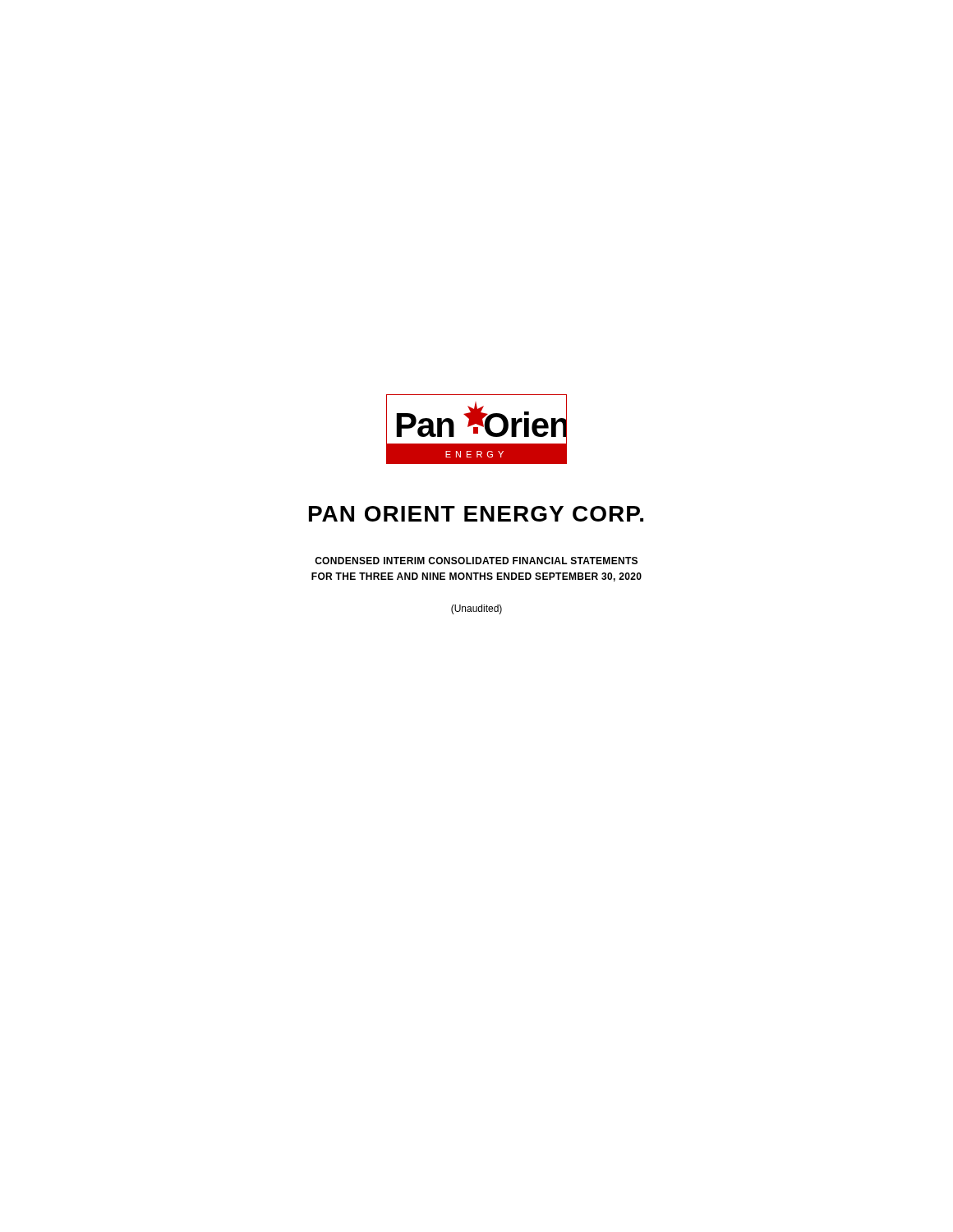This screenshot has height=1232, width=953.
Task: Locate the logo
Action: tap(476, 431)
